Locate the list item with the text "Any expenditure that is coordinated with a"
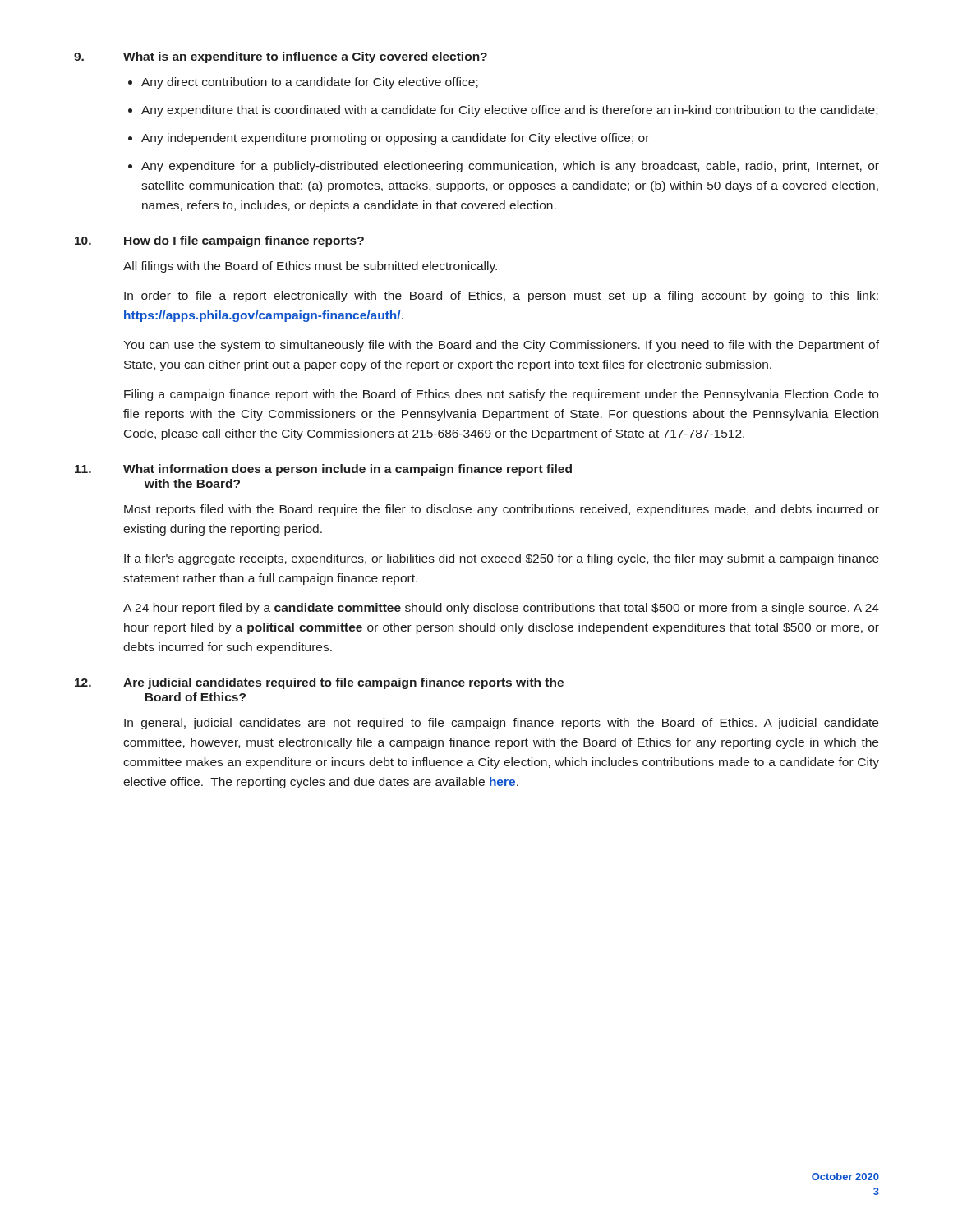 (x=510, y=110)
